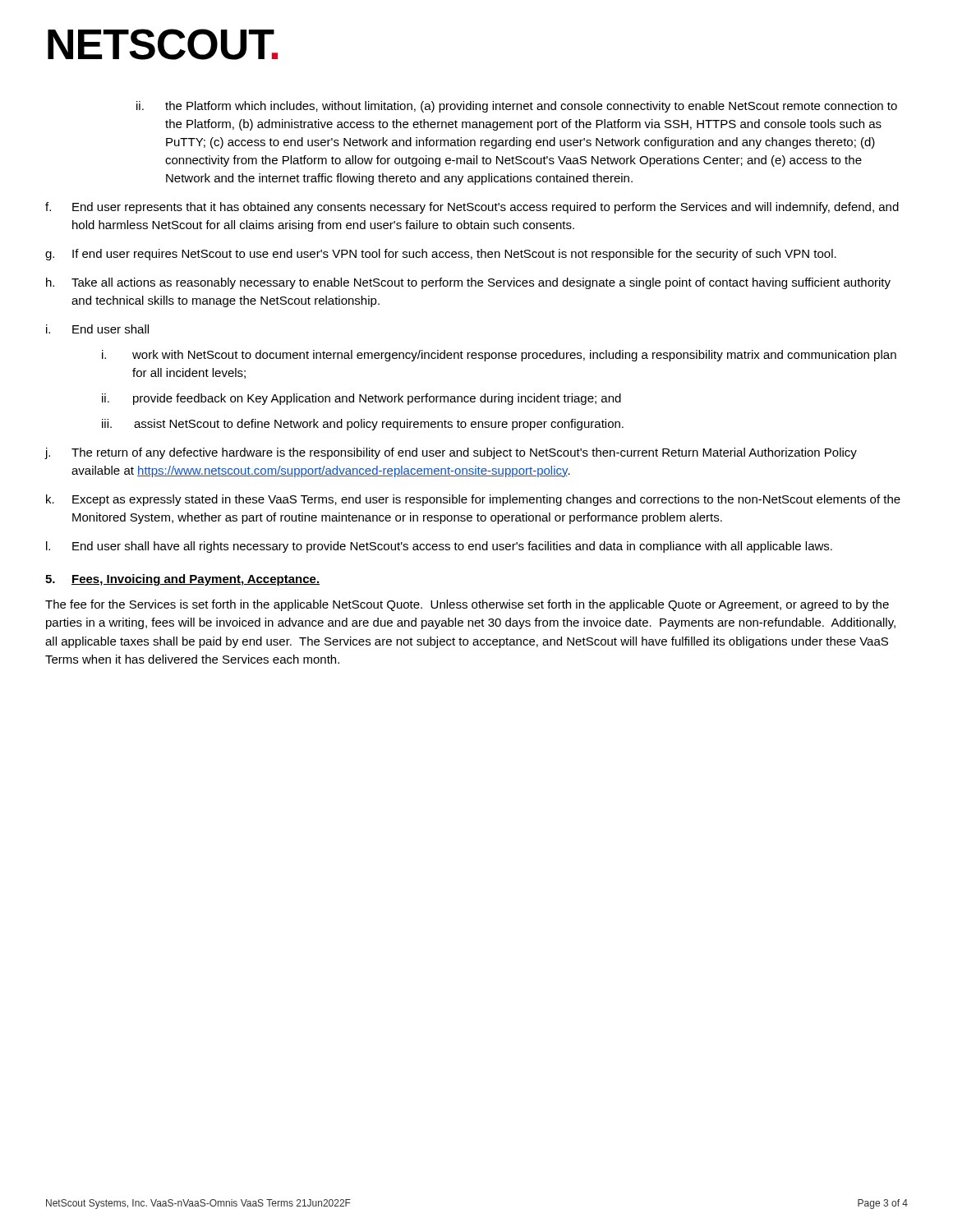
Task: Locate the block starting "j. The return of any defective hardware"
Action: (476, 461)
